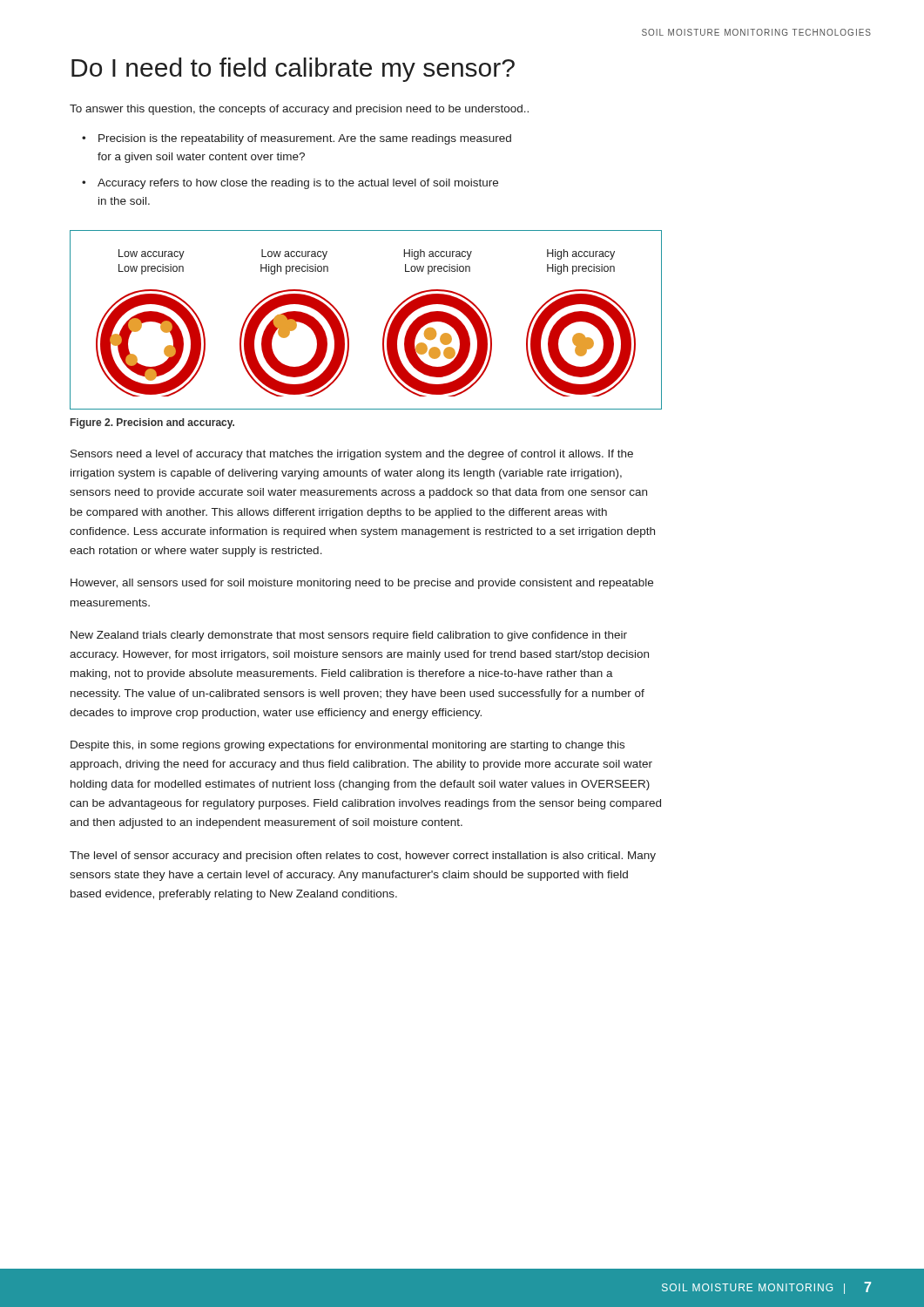Viewport: 924px width, 1307px height.
Task: Select the list item that says "Accuracy refers to how close"
Action: point(298,192)
